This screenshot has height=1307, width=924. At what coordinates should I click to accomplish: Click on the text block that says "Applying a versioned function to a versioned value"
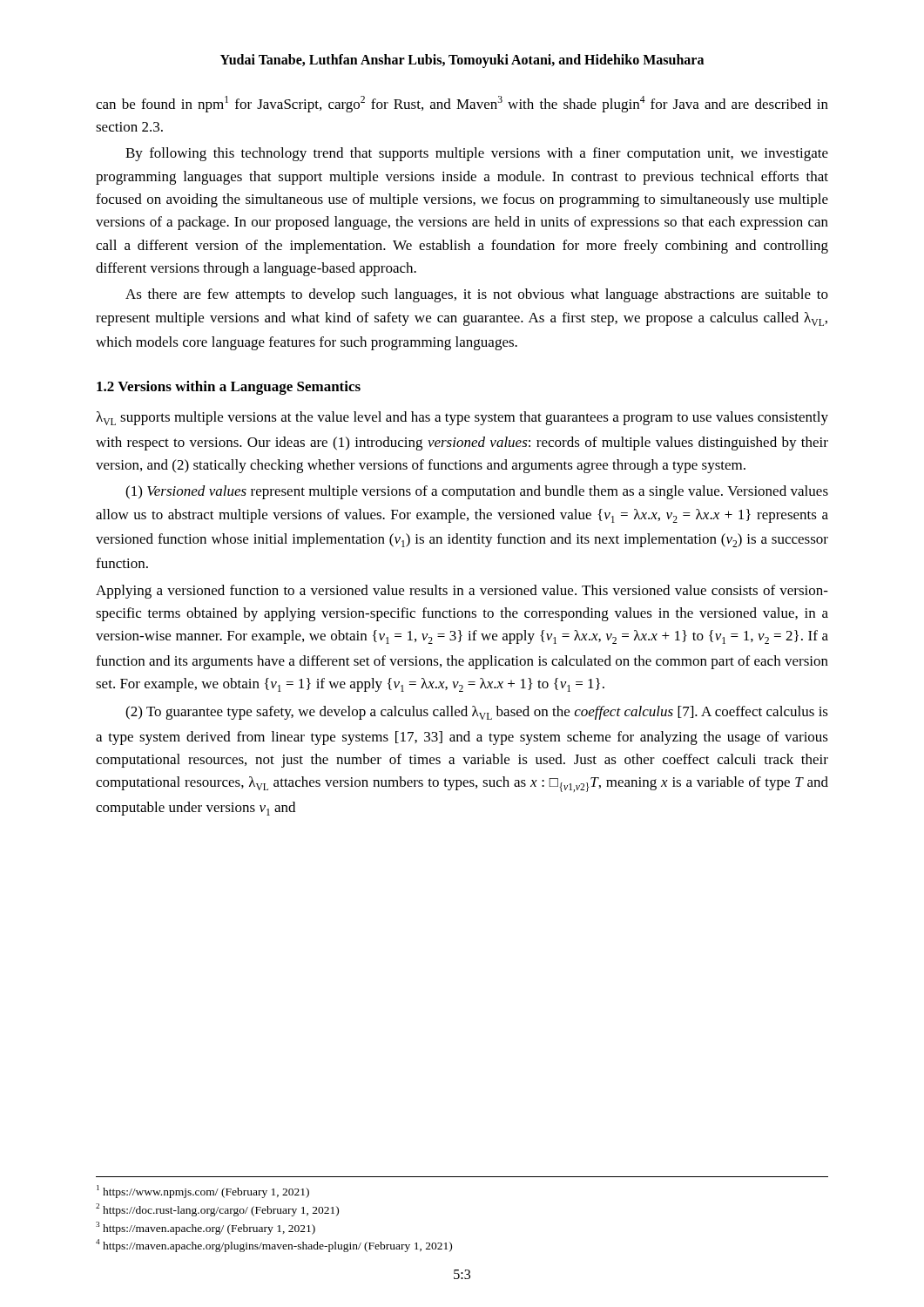tap(462, 638)
